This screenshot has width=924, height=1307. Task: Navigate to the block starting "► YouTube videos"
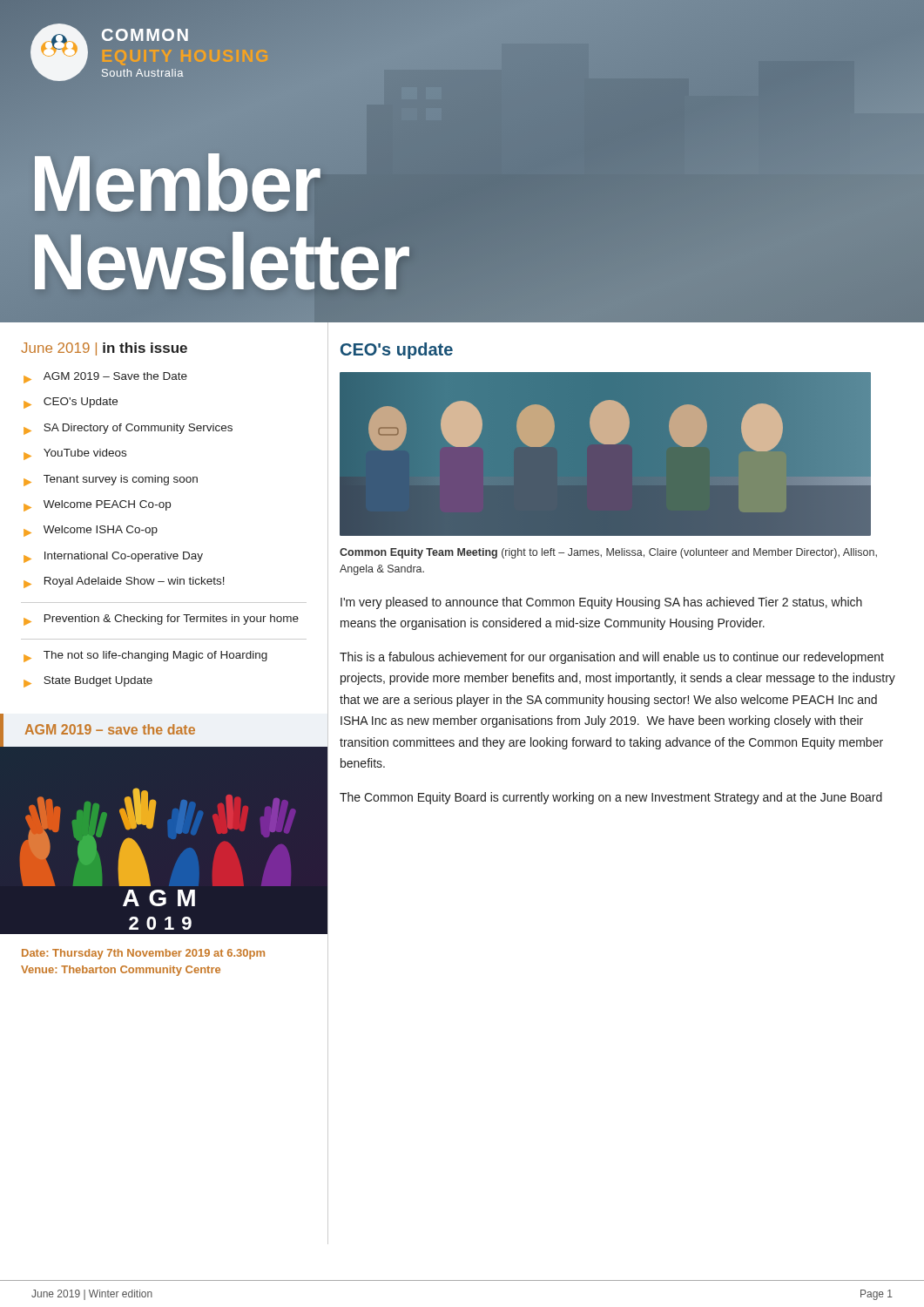[74, 456]
